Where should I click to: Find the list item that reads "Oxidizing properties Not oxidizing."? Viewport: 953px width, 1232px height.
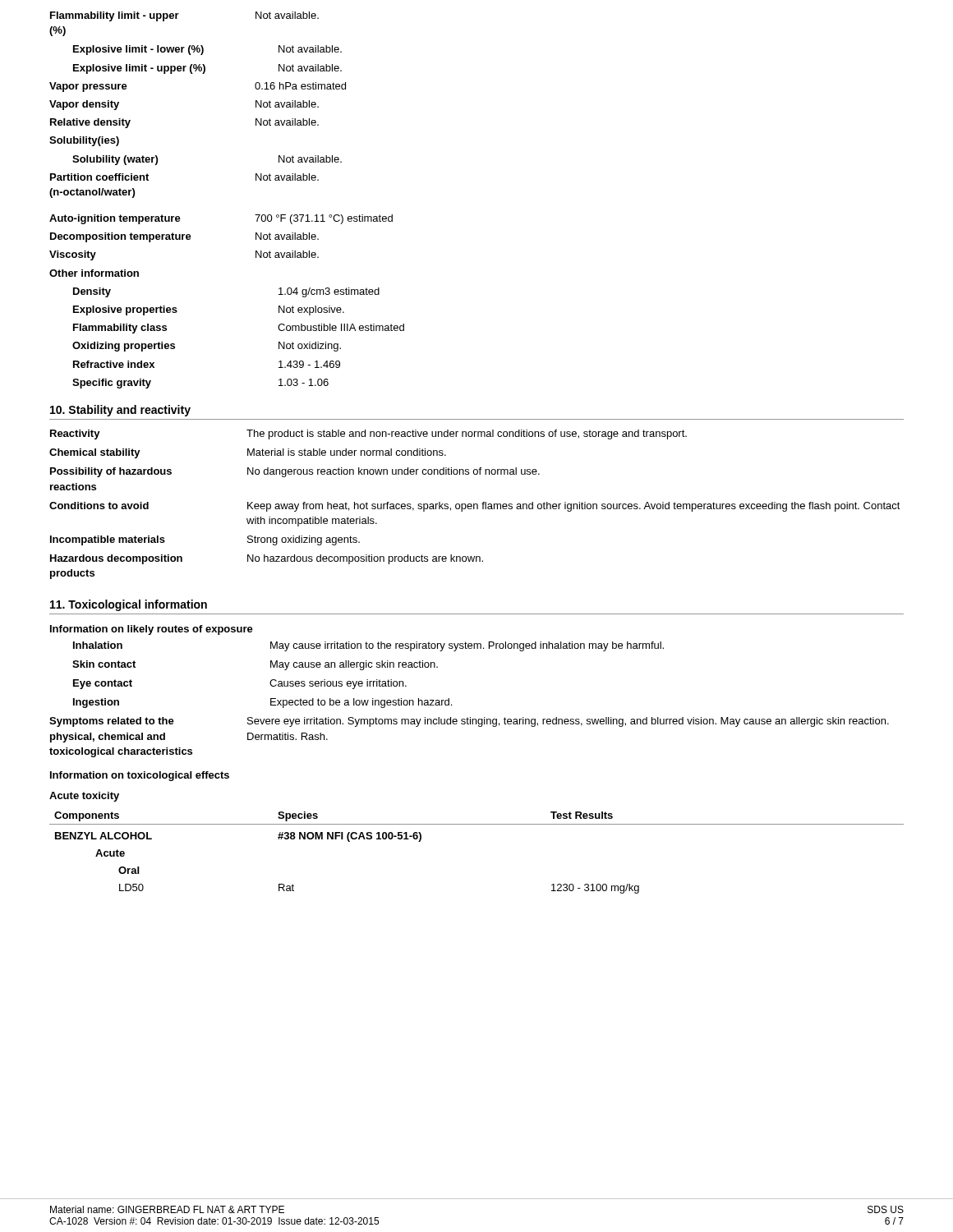pos(128,346)
